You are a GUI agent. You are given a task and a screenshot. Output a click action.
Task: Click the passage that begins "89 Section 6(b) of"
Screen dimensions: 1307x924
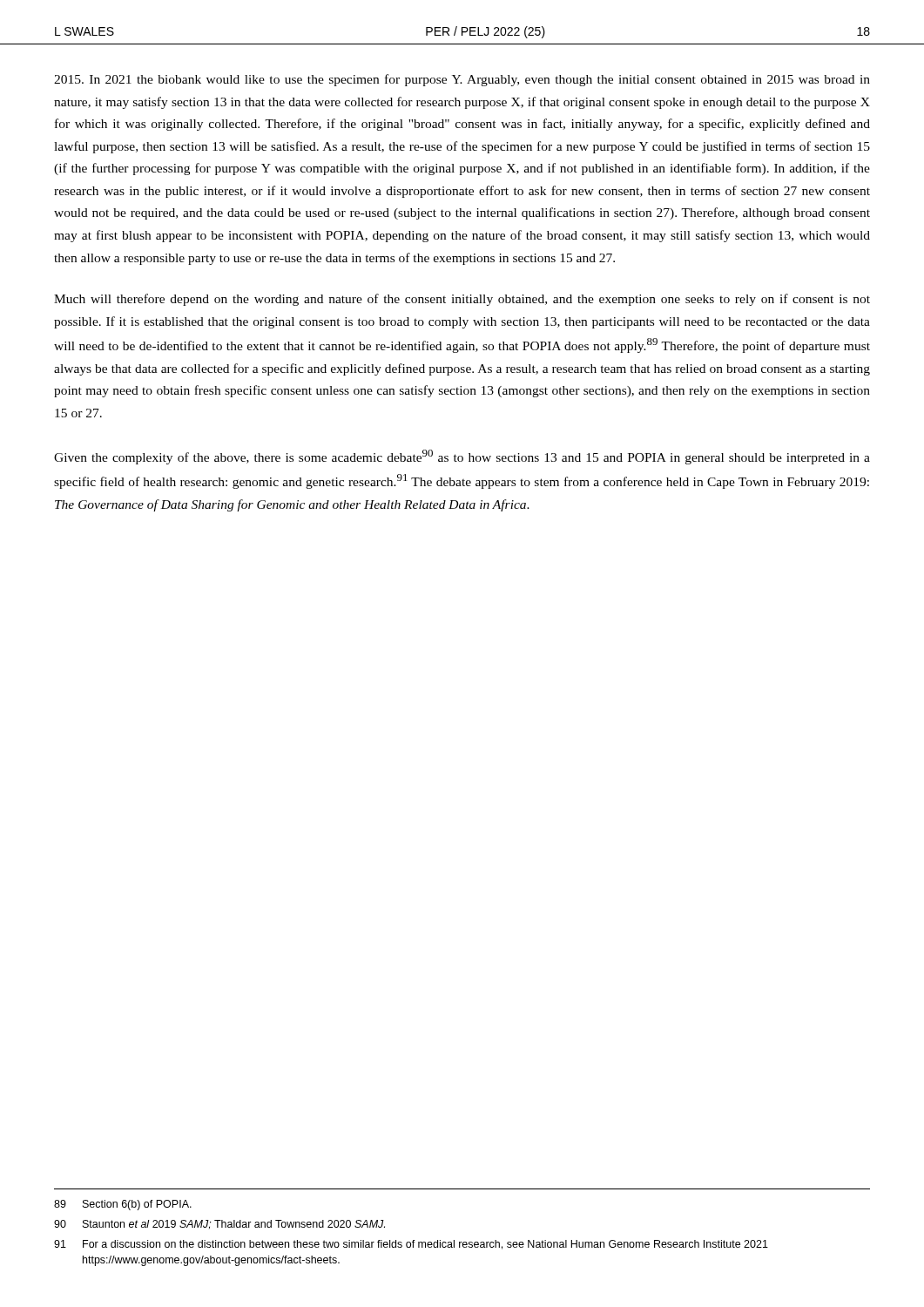[x=123, y=1205]
